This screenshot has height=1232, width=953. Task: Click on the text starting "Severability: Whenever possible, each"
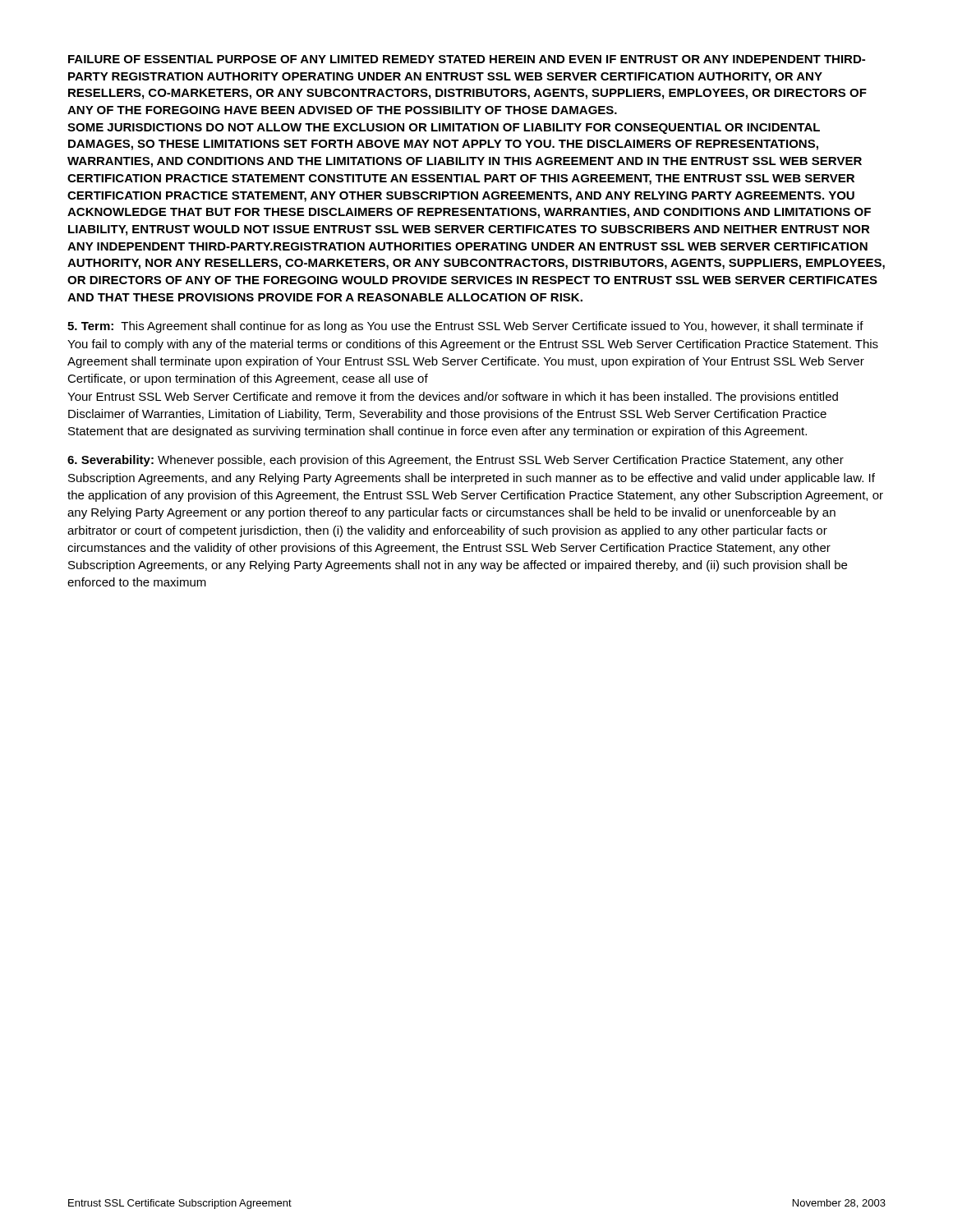(x=475, y=521)
